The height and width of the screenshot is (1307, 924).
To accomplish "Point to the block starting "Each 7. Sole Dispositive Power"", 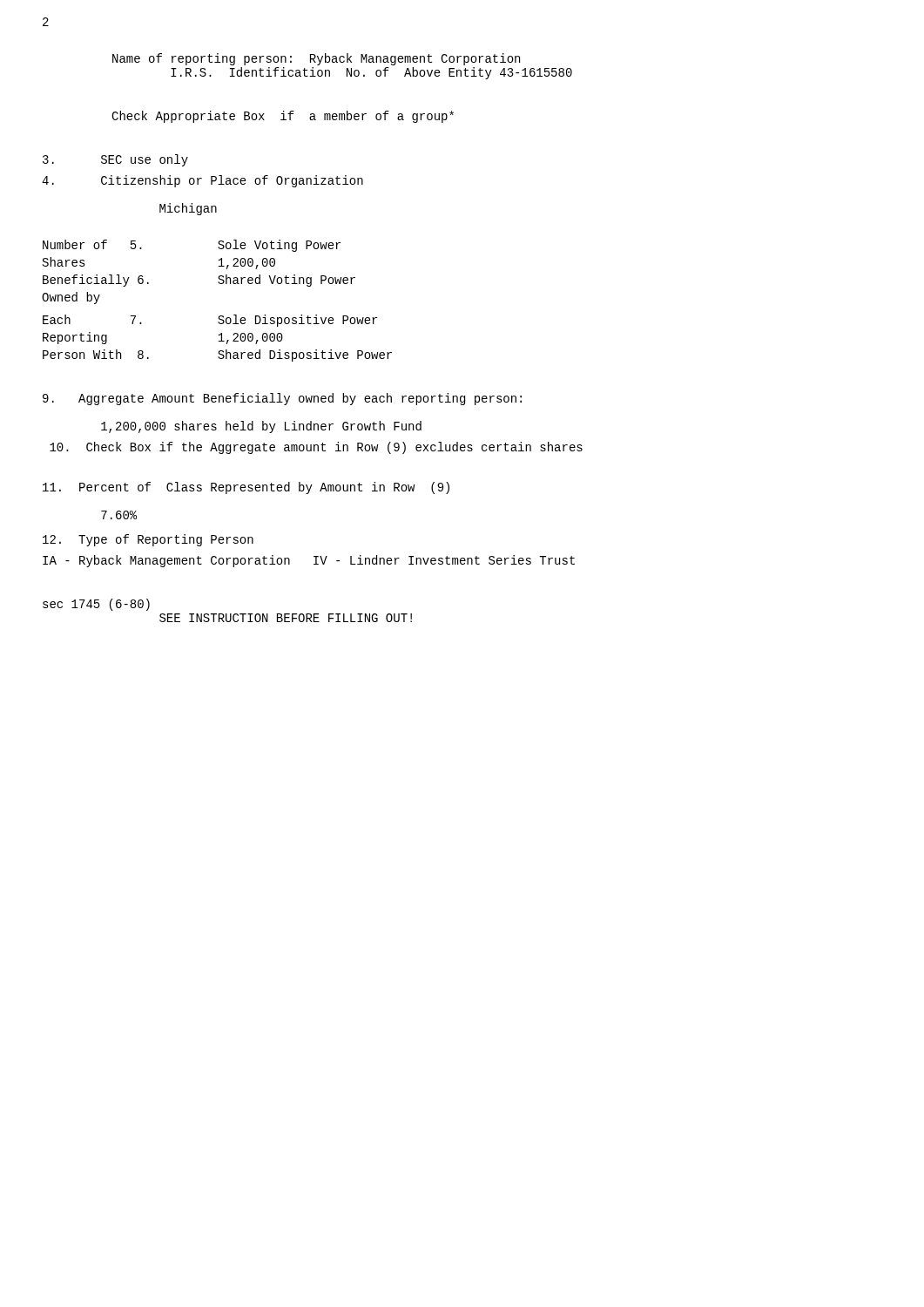I will tap(210, 321).
